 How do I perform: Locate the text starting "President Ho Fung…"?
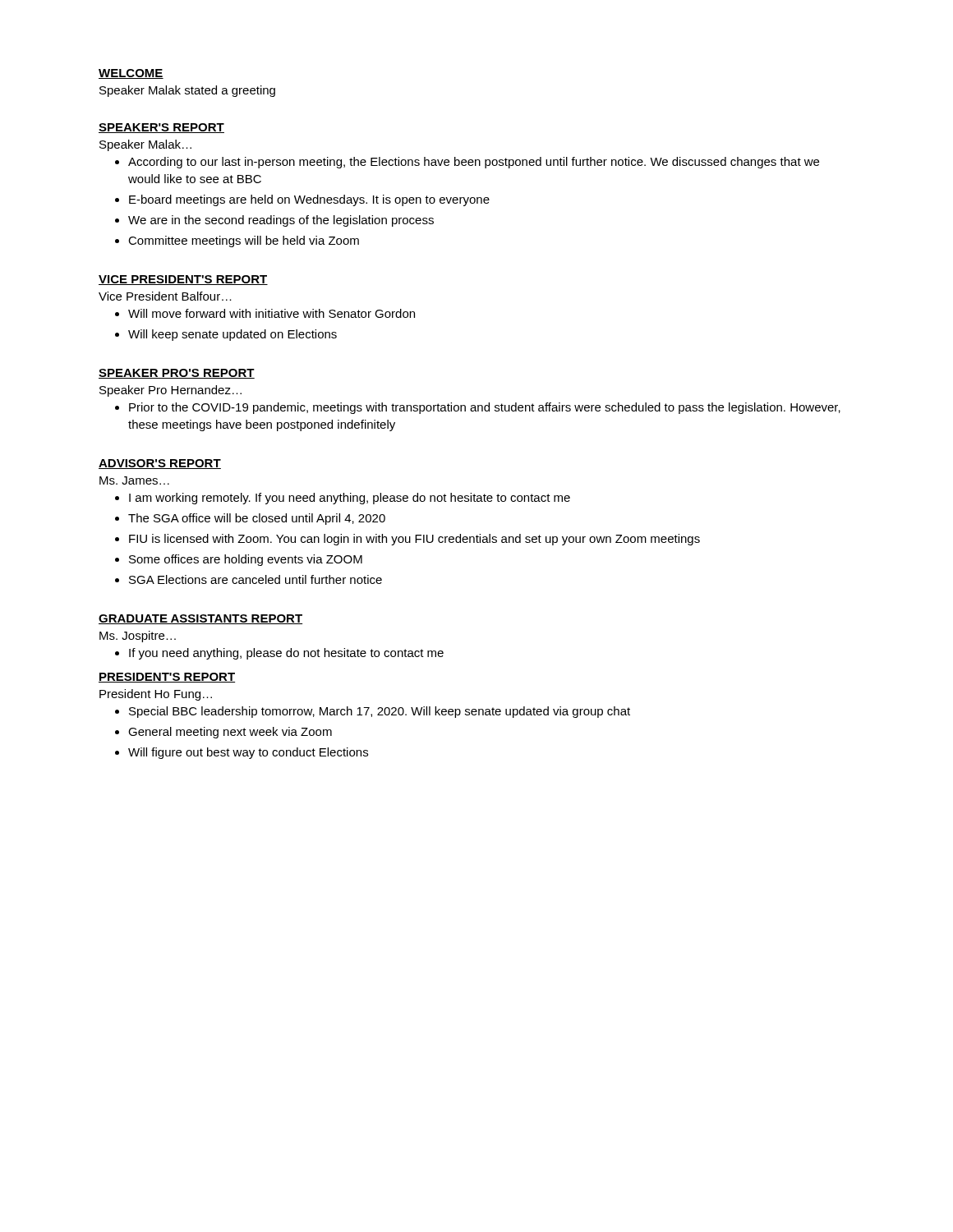[156, 694]
